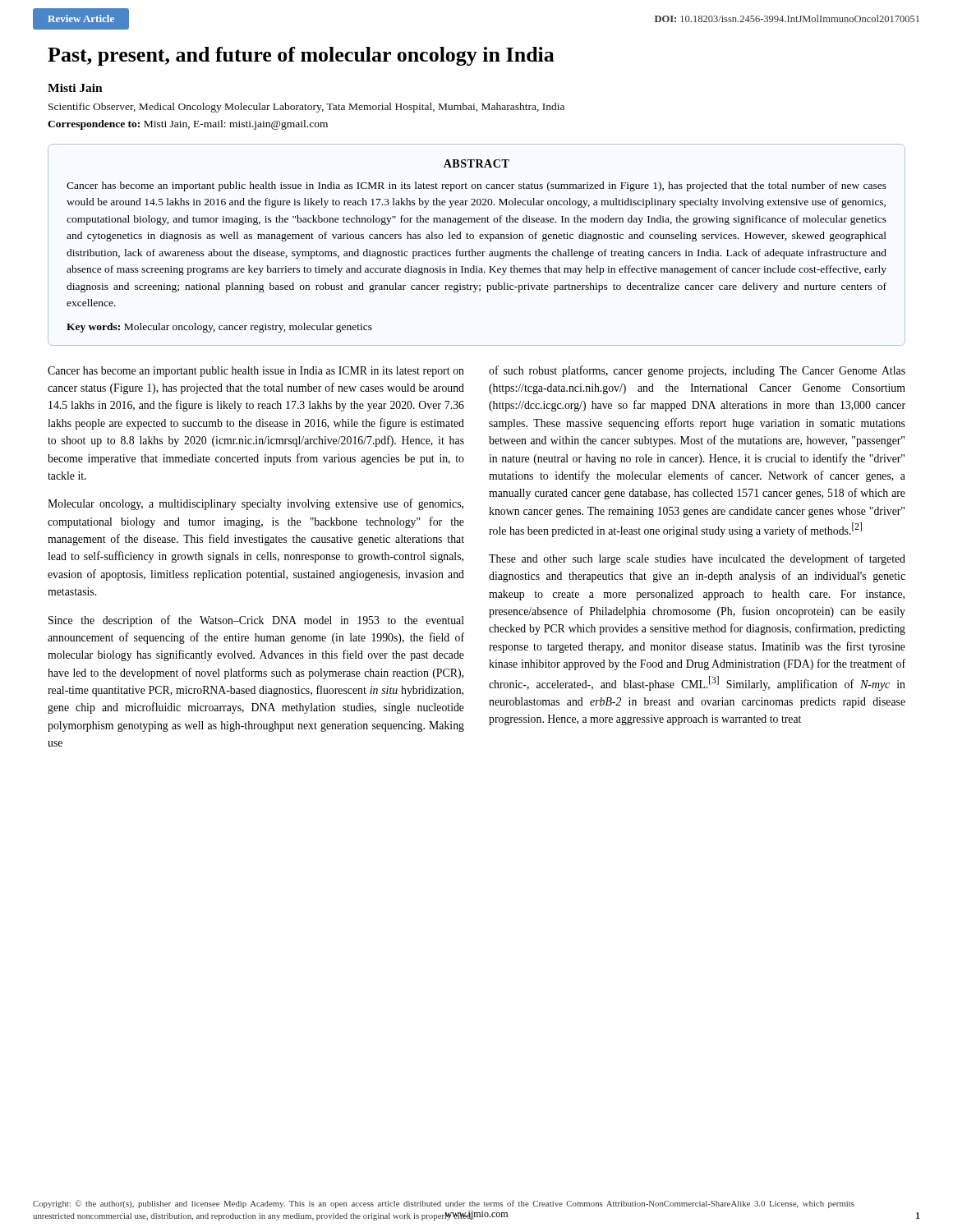Point to the element starting "Misti Jain"
This screenshot has height=1232, width=953.
[75, 87]
